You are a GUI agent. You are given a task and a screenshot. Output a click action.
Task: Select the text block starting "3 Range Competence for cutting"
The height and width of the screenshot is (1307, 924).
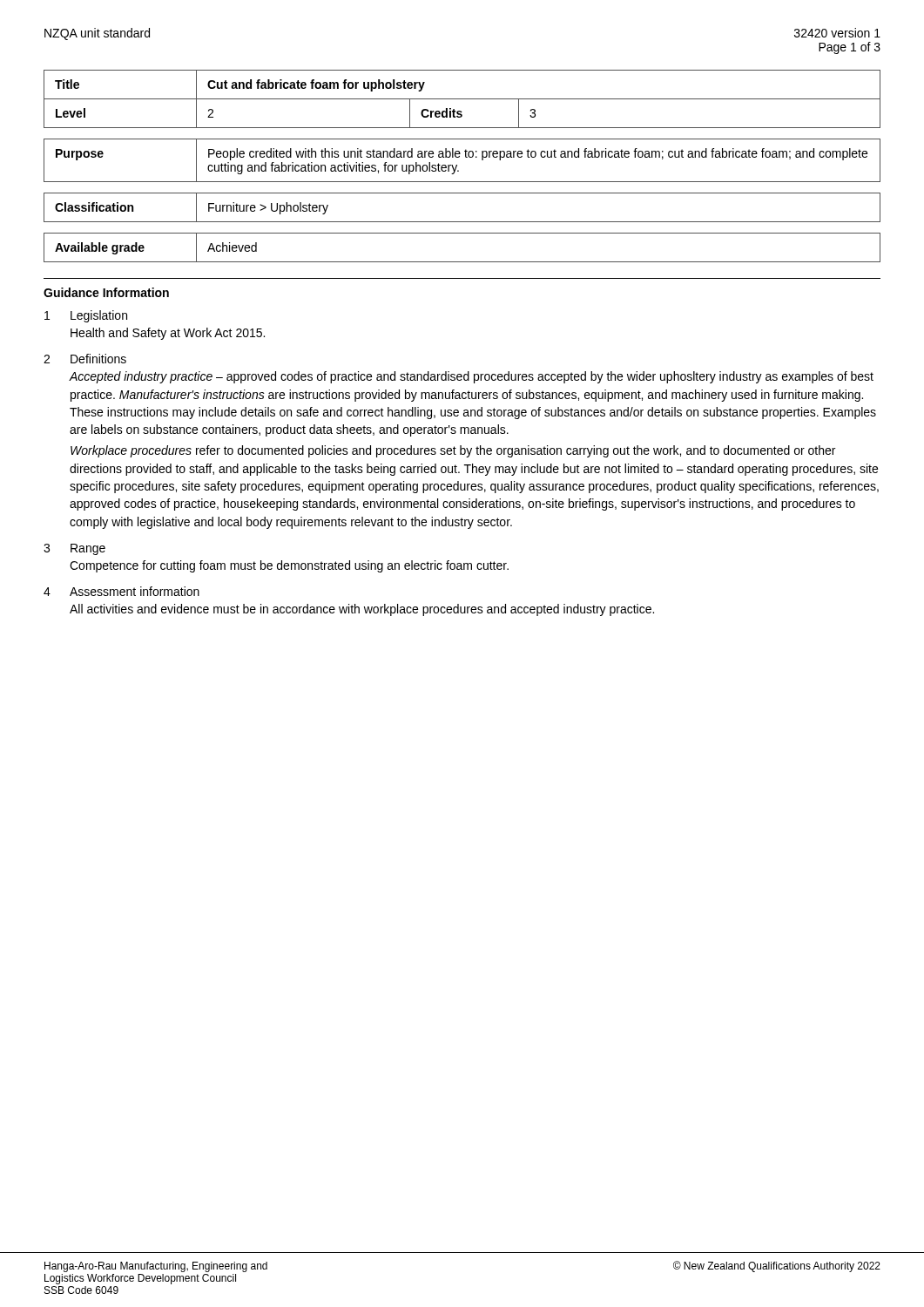click(462, 560)
